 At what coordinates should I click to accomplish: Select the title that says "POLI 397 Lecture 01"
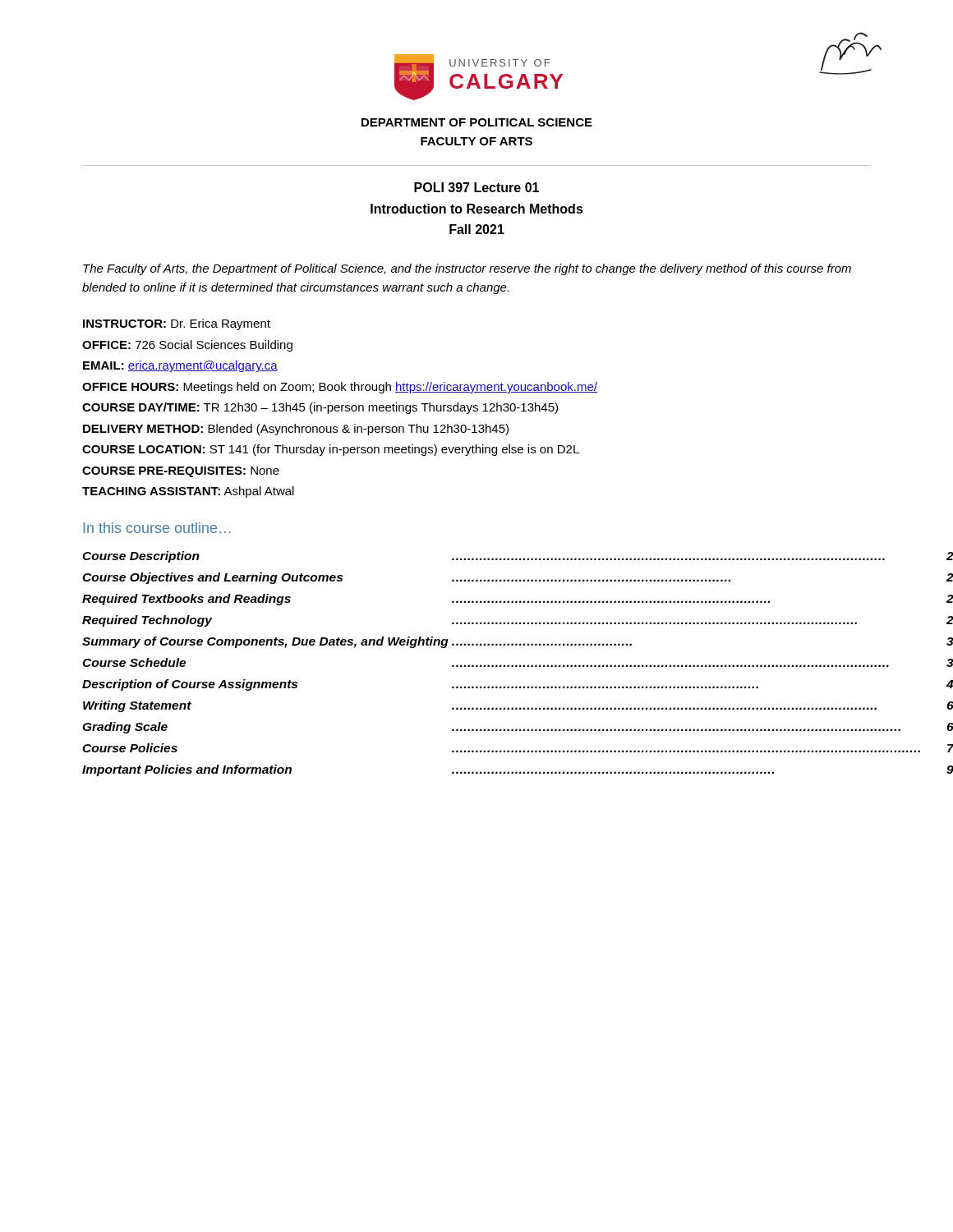tap(476, 209)
